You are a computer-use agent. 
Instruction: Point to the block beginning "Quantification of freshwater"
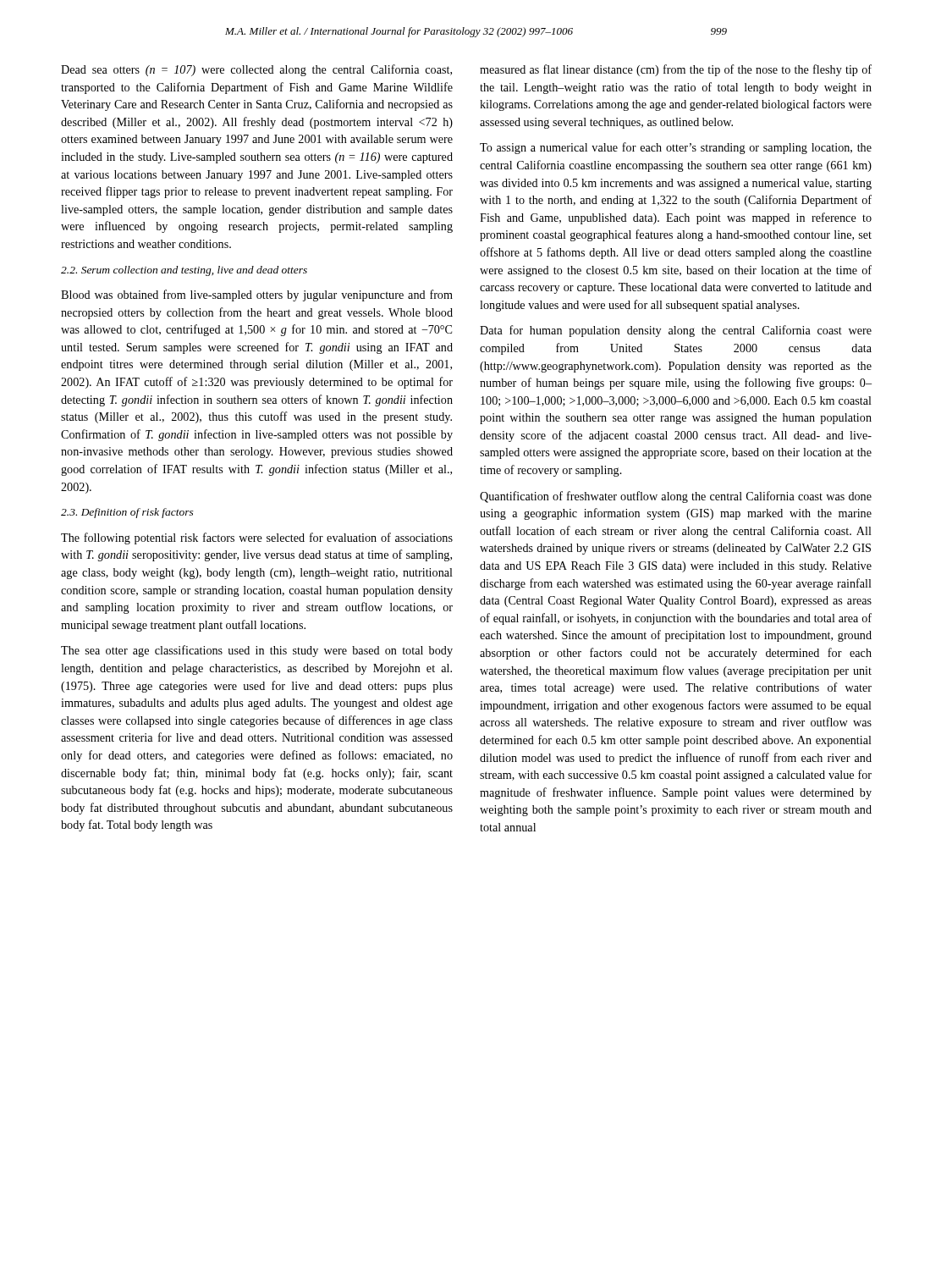coord(676,662)
